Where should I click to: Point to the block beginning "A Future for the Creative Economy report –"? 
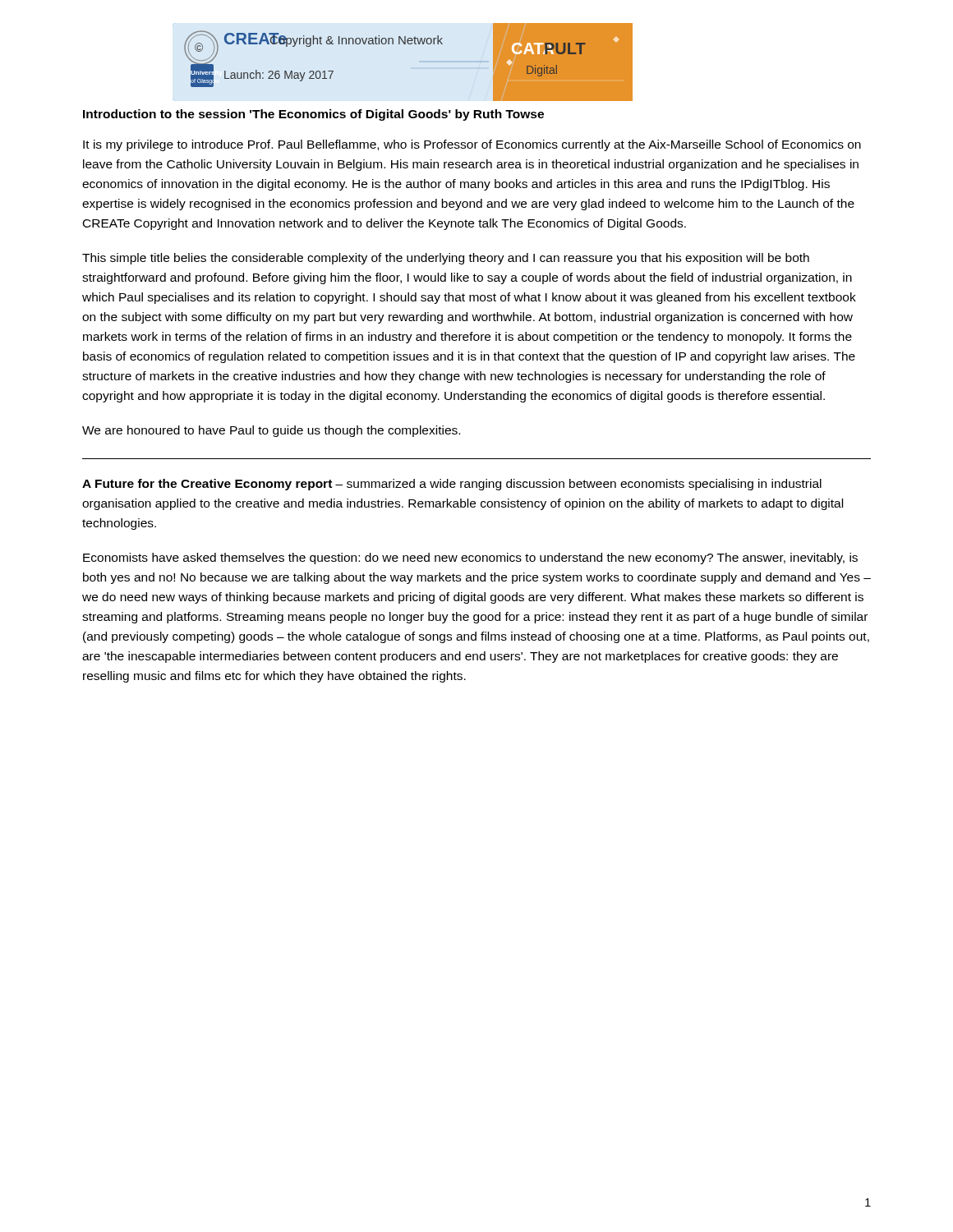463,503
